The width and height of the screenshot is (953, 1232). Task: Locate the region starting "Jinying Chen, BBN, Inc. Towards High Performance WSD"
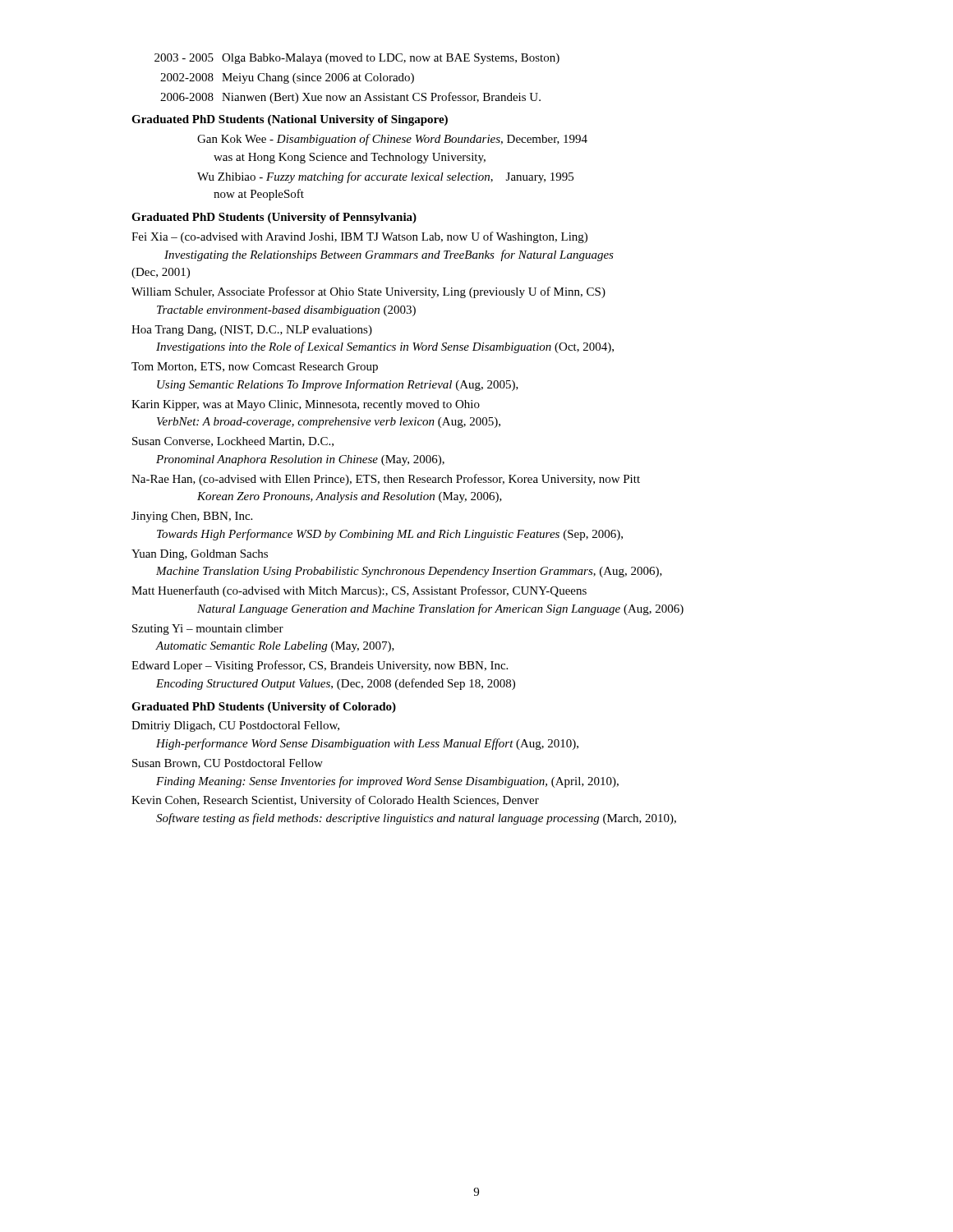pyautogui.click(x=485, y=526)
